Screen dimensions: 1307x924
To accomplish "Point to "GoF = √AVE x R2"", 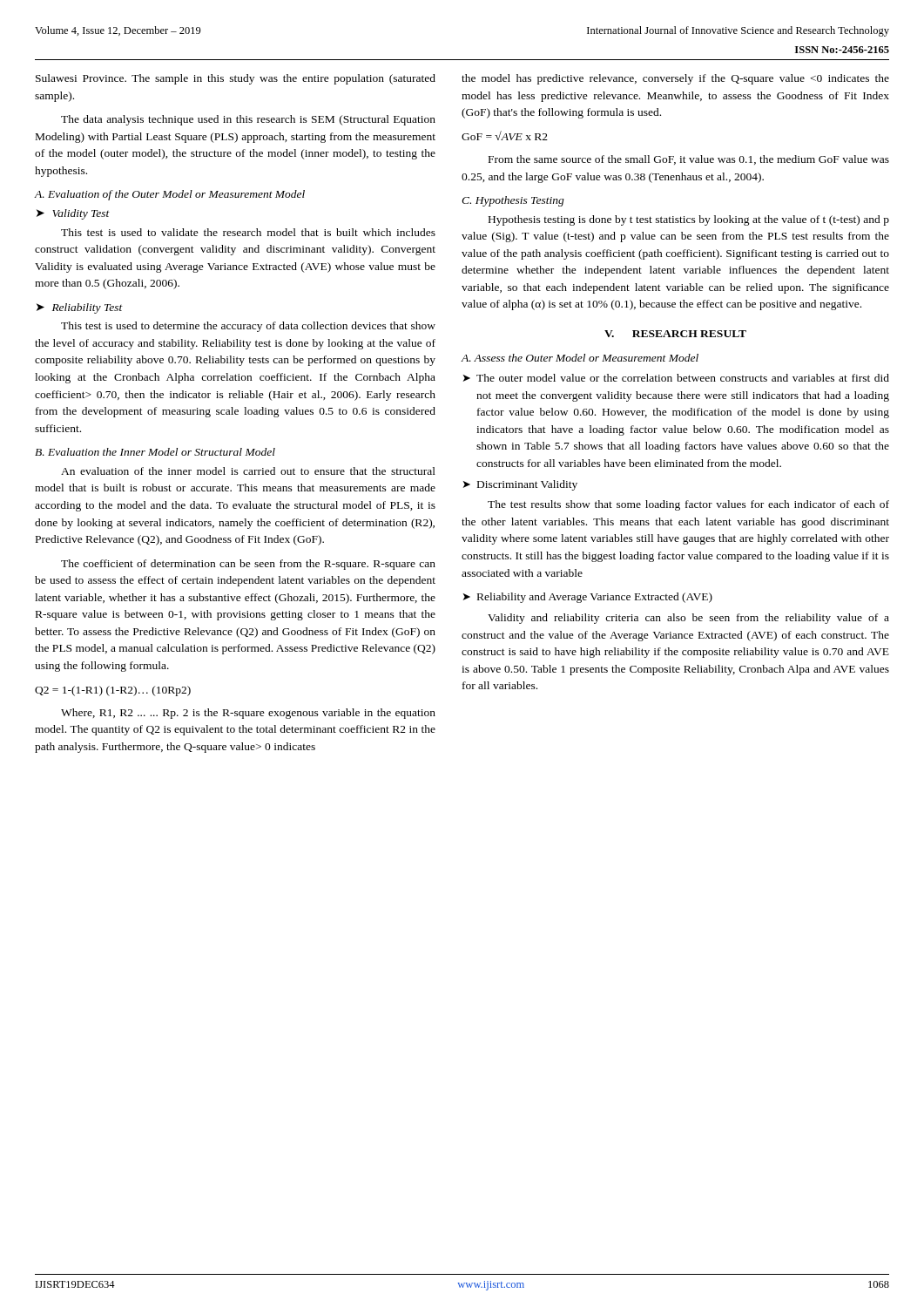I will [505, 135].
